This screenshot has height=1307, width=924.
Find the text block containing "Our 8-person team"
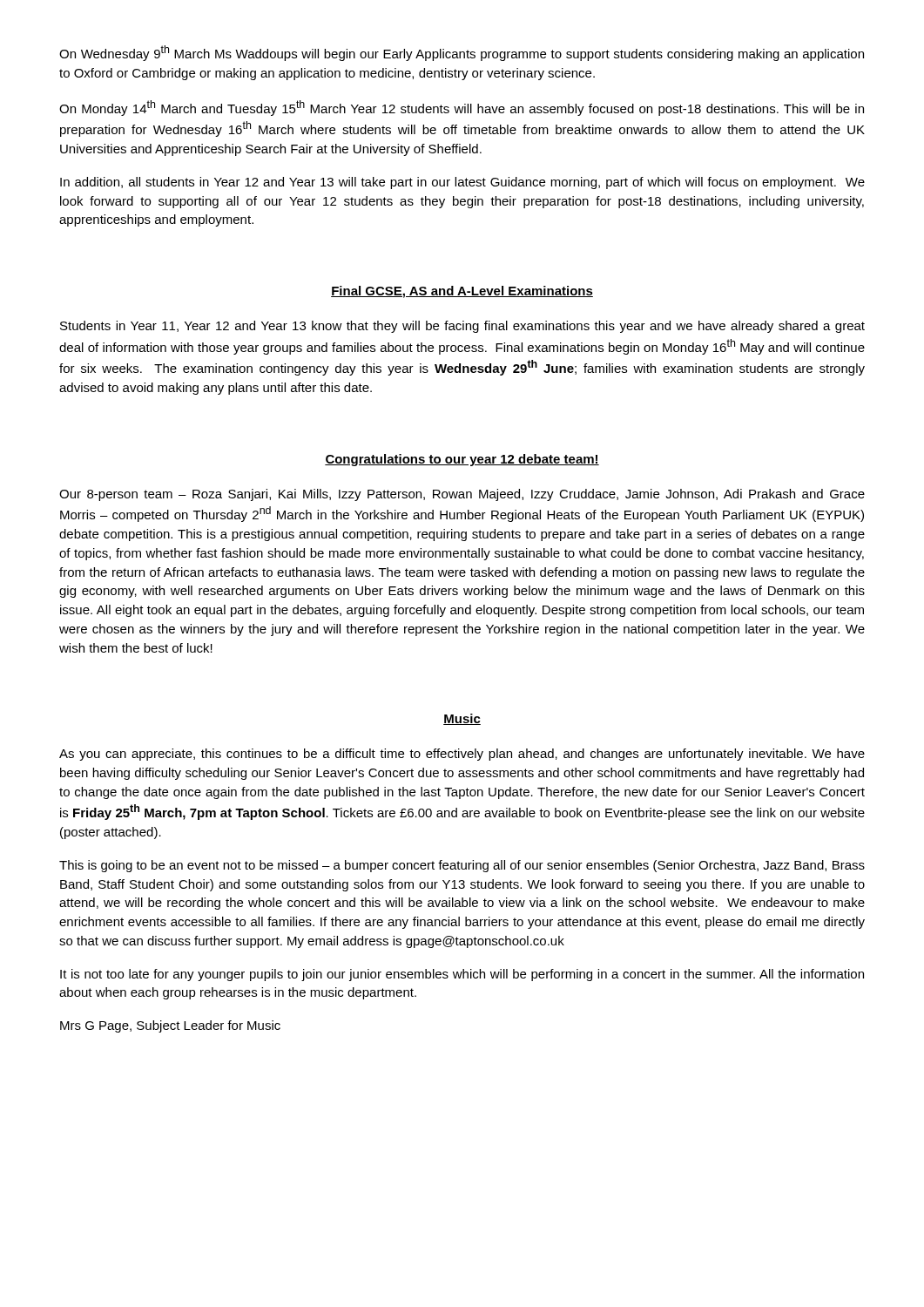462,570
